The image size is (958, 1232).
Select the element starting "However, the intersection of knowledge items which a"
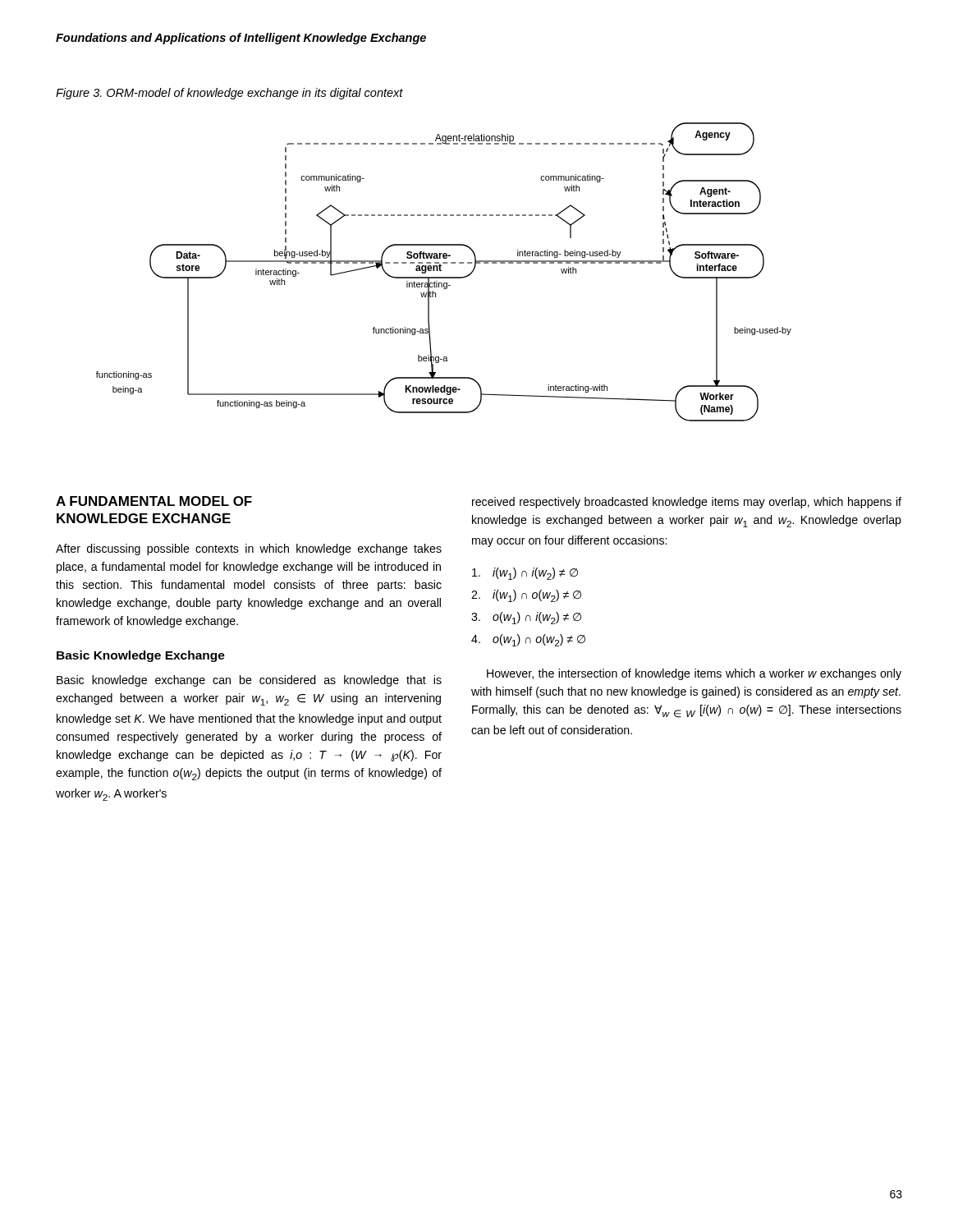click(686, 702)
